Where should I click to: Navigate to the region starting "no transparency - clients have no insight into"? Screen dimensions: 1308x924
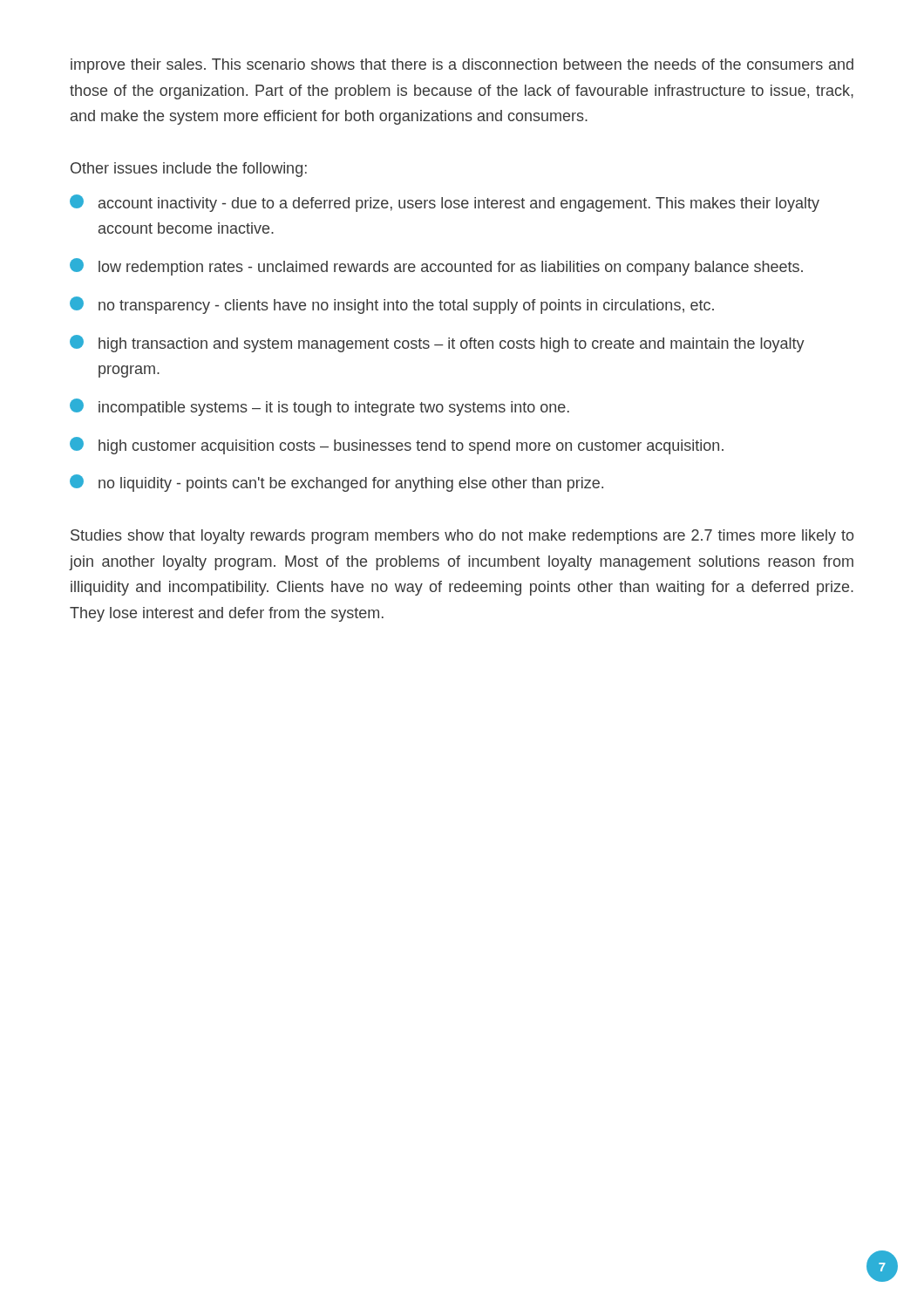pos(462,306)
